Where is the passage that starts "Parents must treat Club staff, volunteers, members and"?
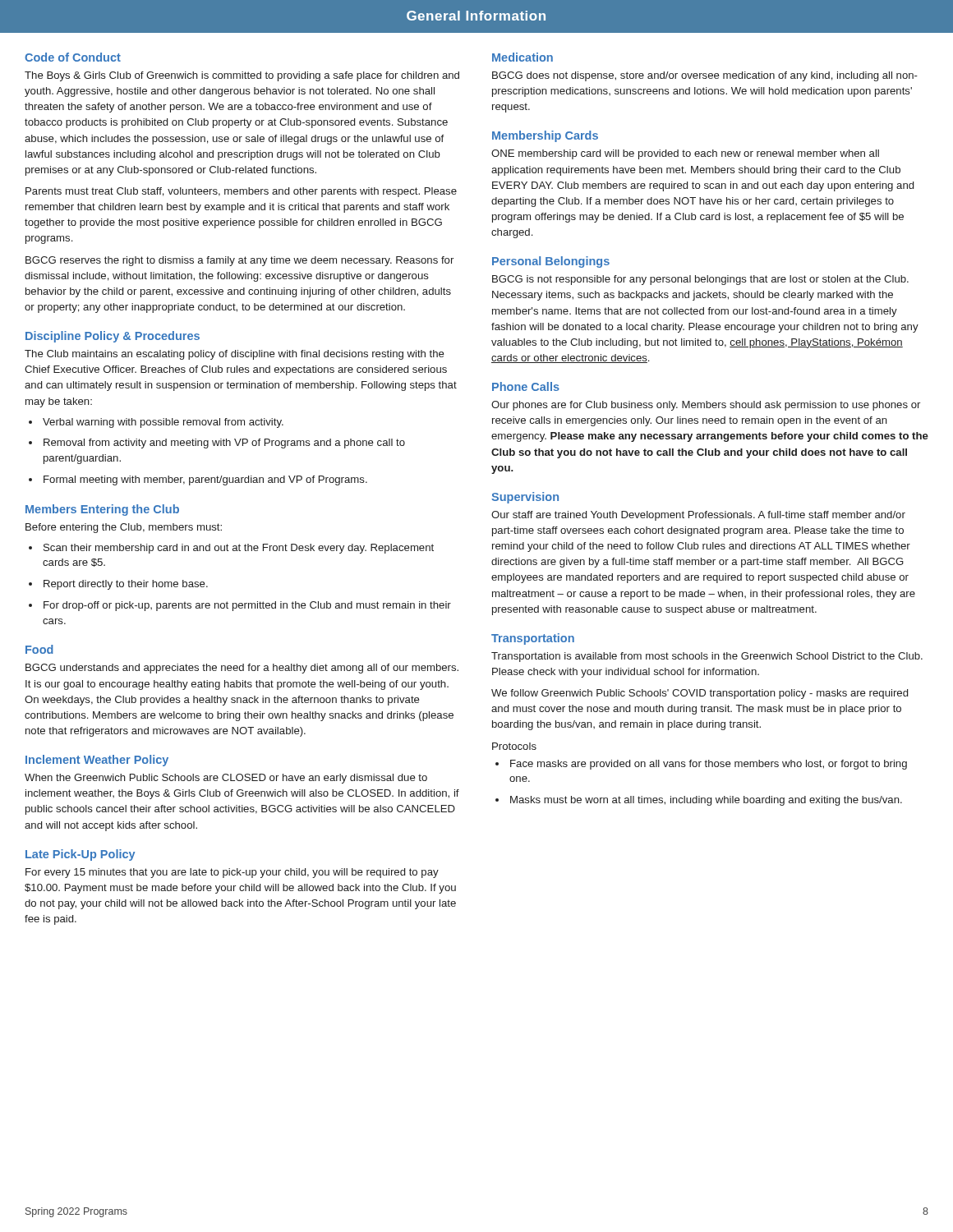 (x=243, y=215)
